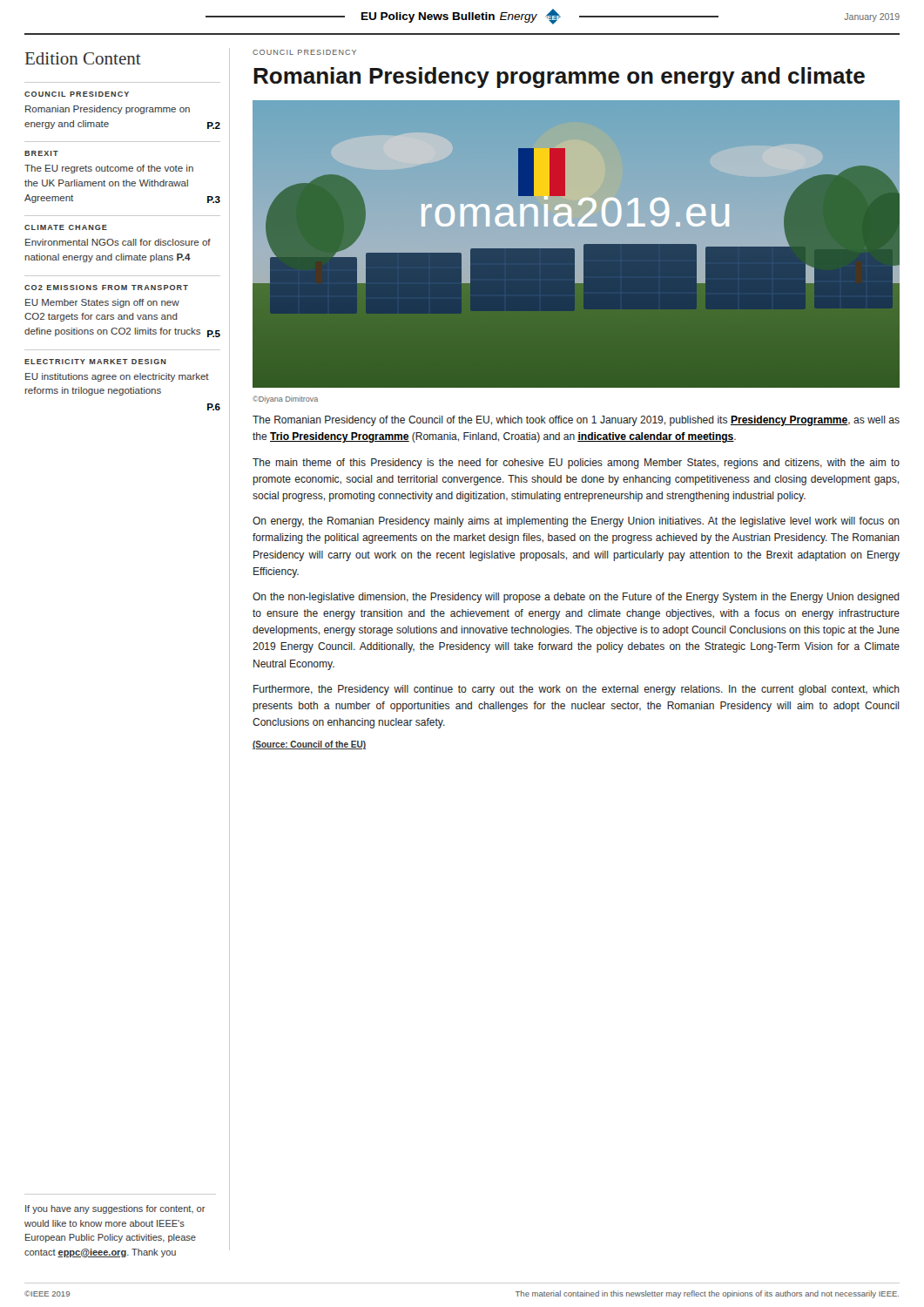
Task: Locate the text block containing "On energy, the Romanian Presidency"
Action: coord(576,547)
